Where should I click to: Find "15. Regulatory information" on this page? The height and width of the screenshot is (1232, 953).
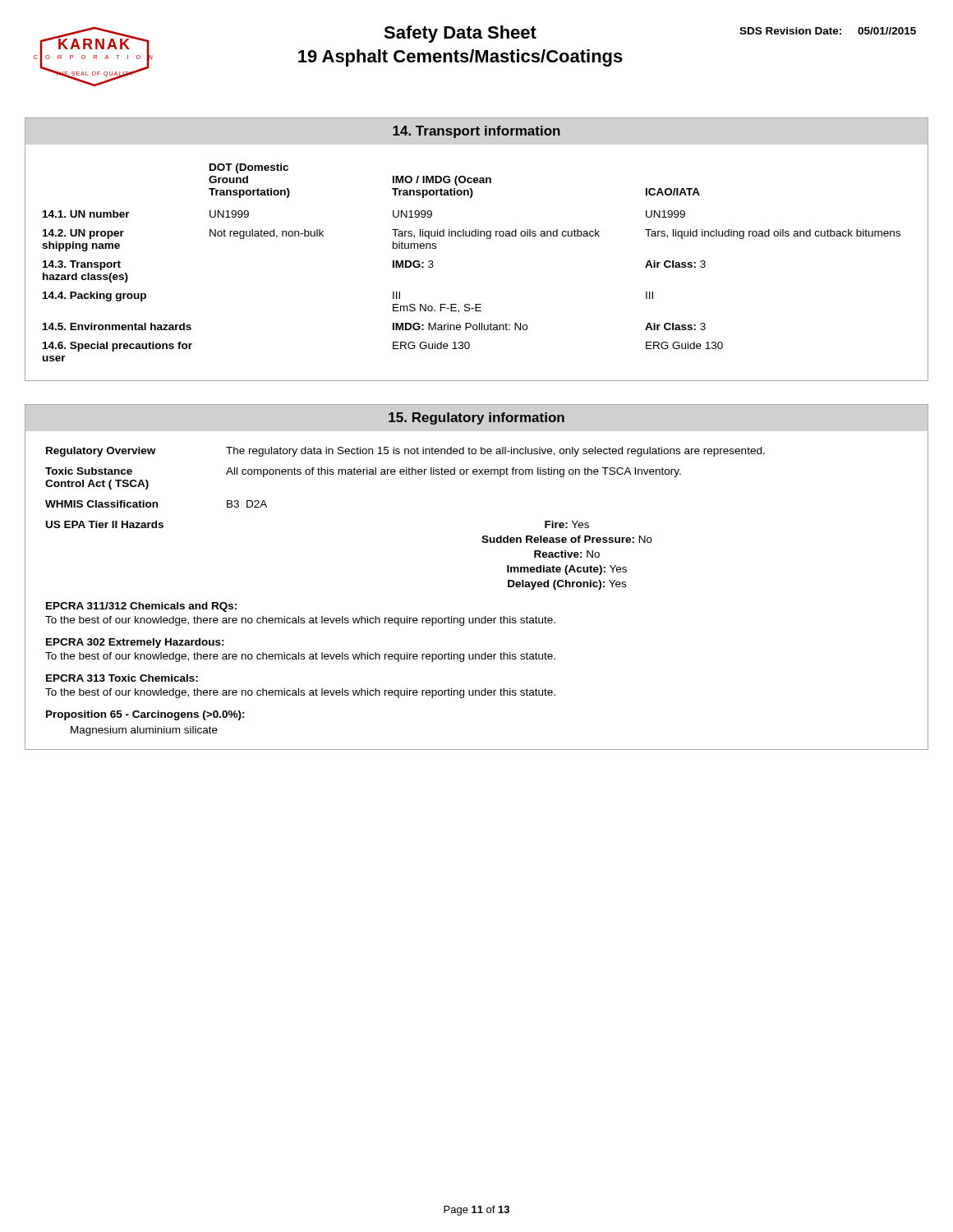pos(476,418)
